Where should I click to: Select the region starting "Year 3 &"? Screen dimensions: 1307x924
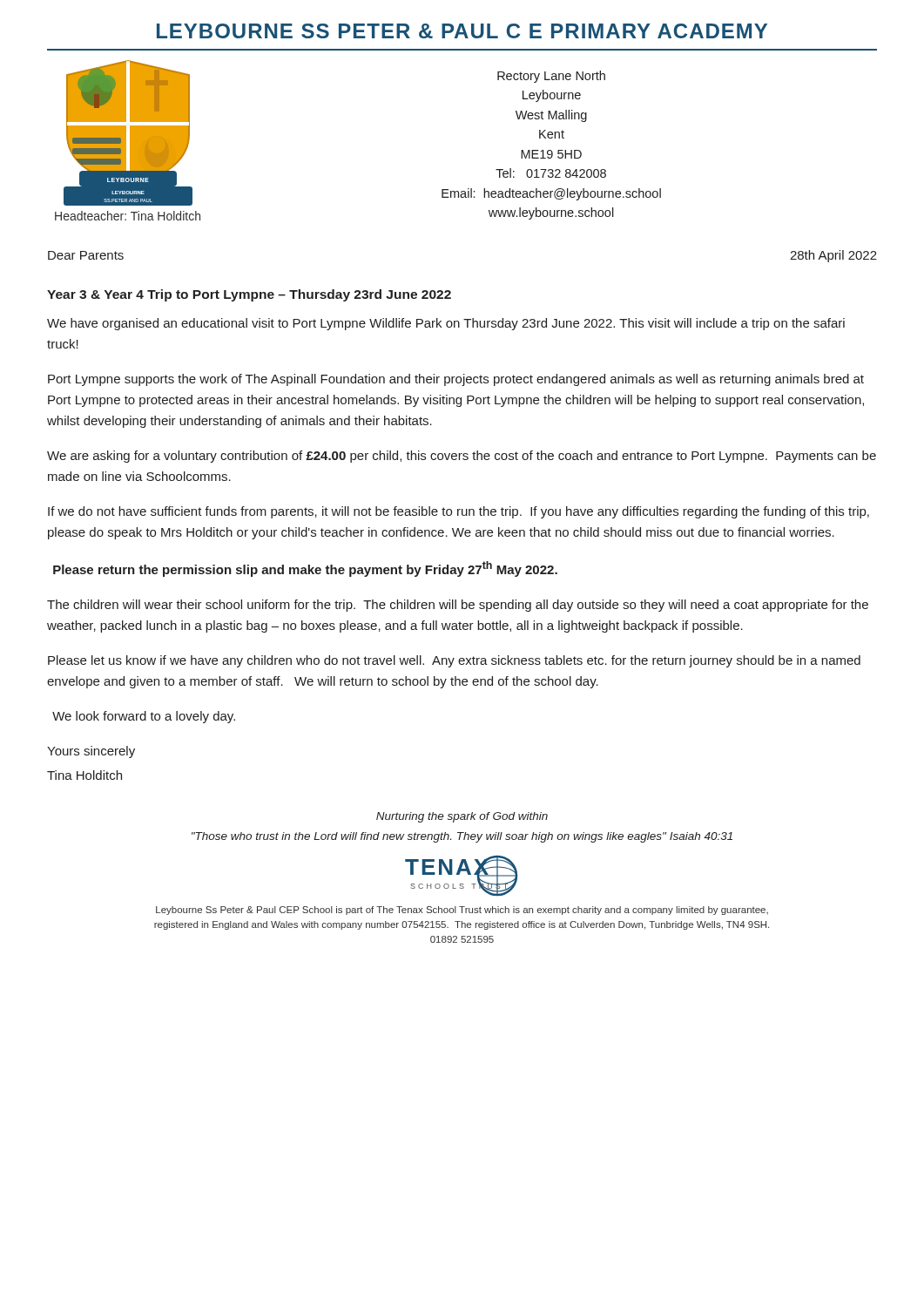249,294
